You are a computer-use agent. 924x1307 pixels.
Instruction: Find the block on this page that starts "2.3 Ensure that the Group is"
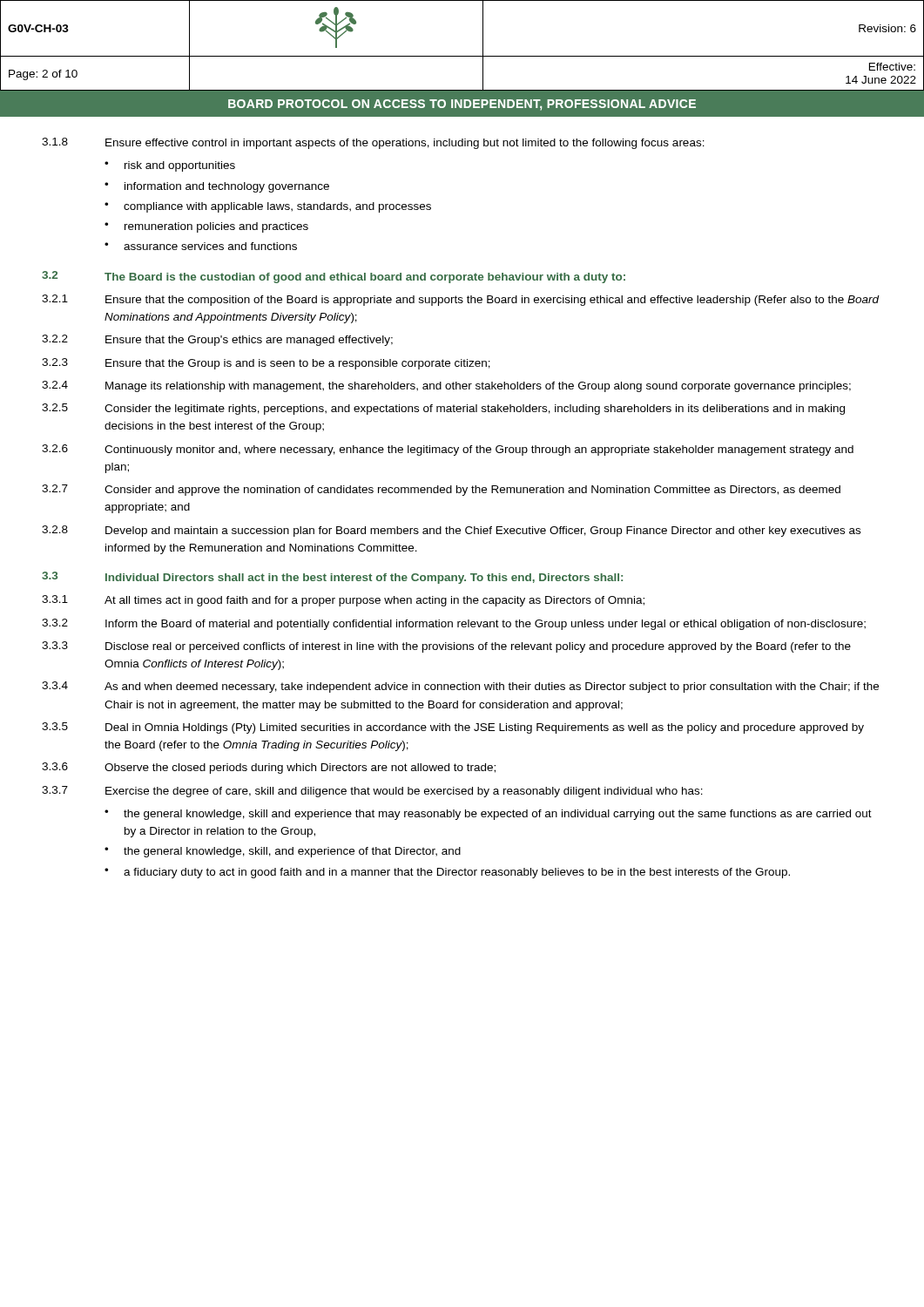pyautogui.click(x=462, y=363)
